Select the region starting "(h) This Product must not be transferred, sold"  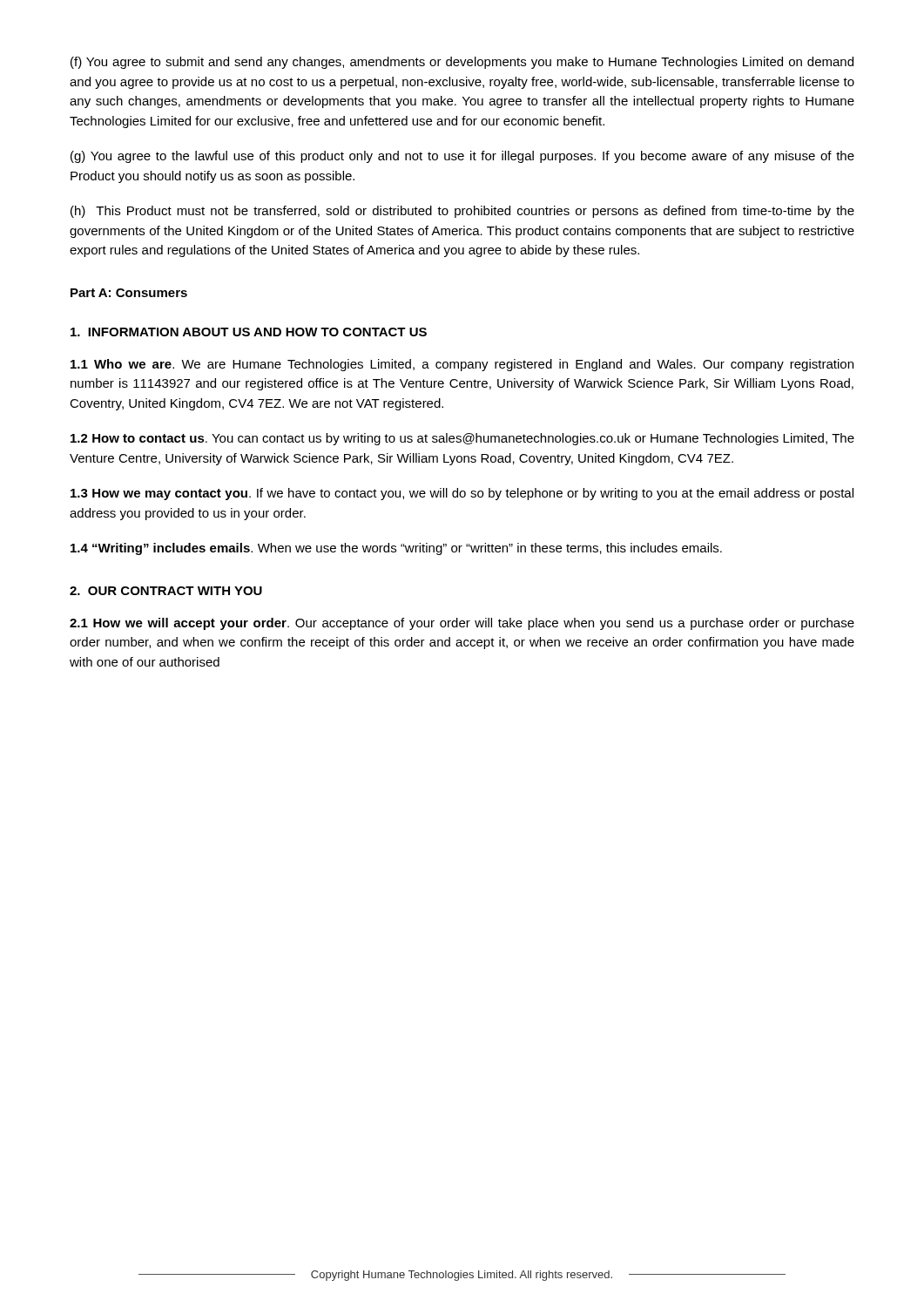[462, 230]
